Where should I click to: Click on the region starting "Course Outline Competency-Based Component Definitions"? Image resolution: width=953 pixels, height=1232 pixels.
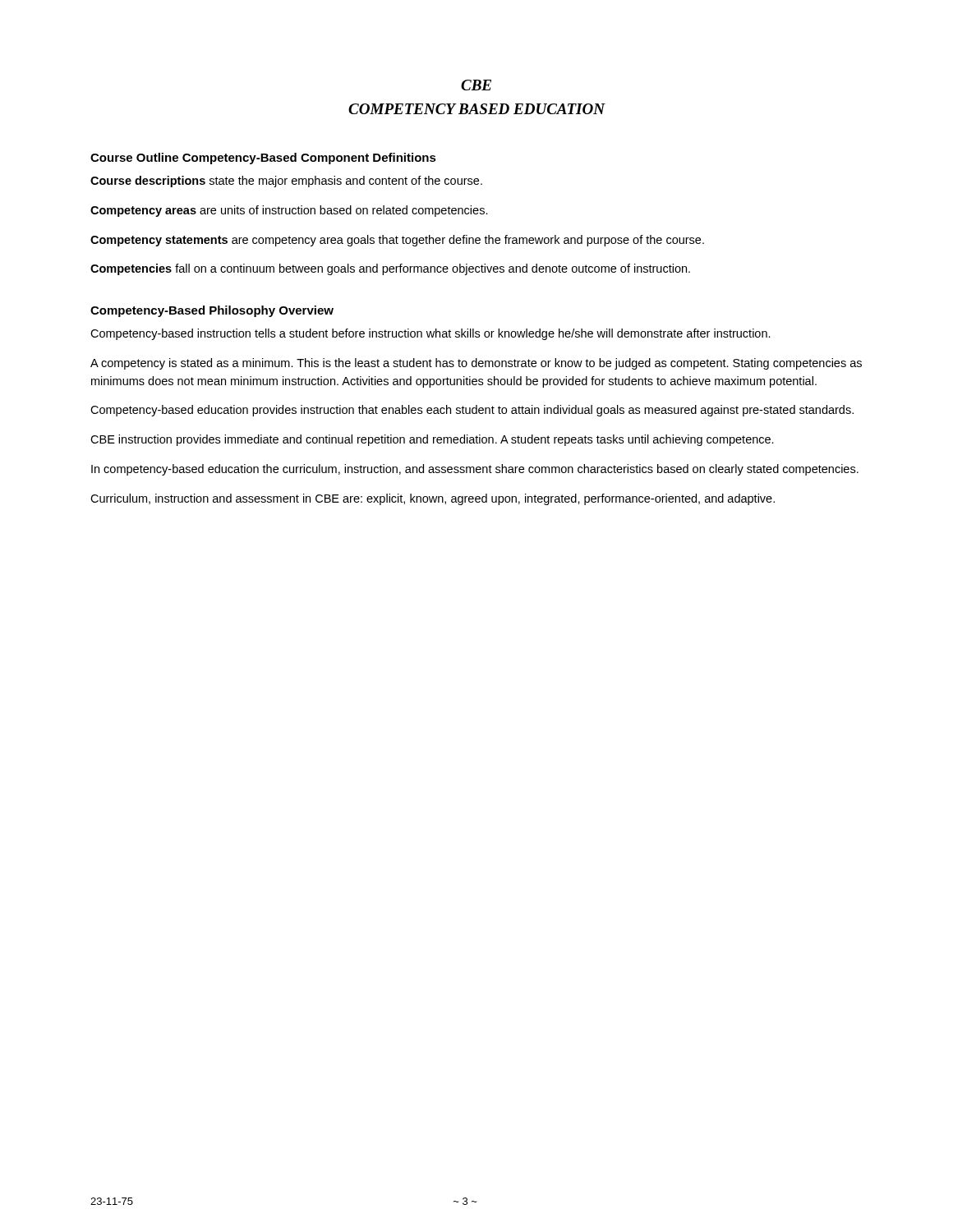click(263, 157)
